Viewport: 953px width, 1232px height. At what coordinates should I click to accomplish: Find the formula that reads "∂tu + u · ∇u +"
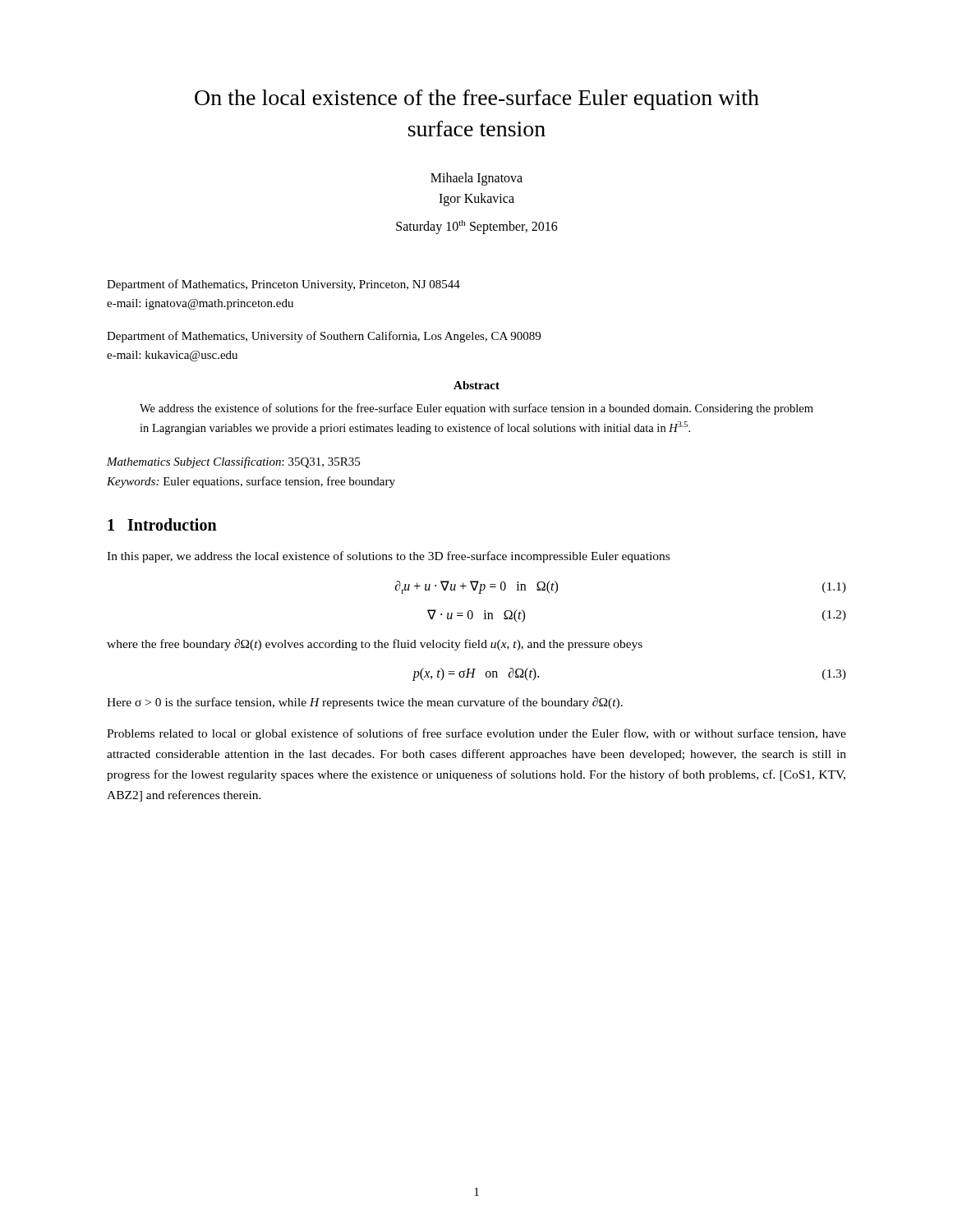point(477,586)
